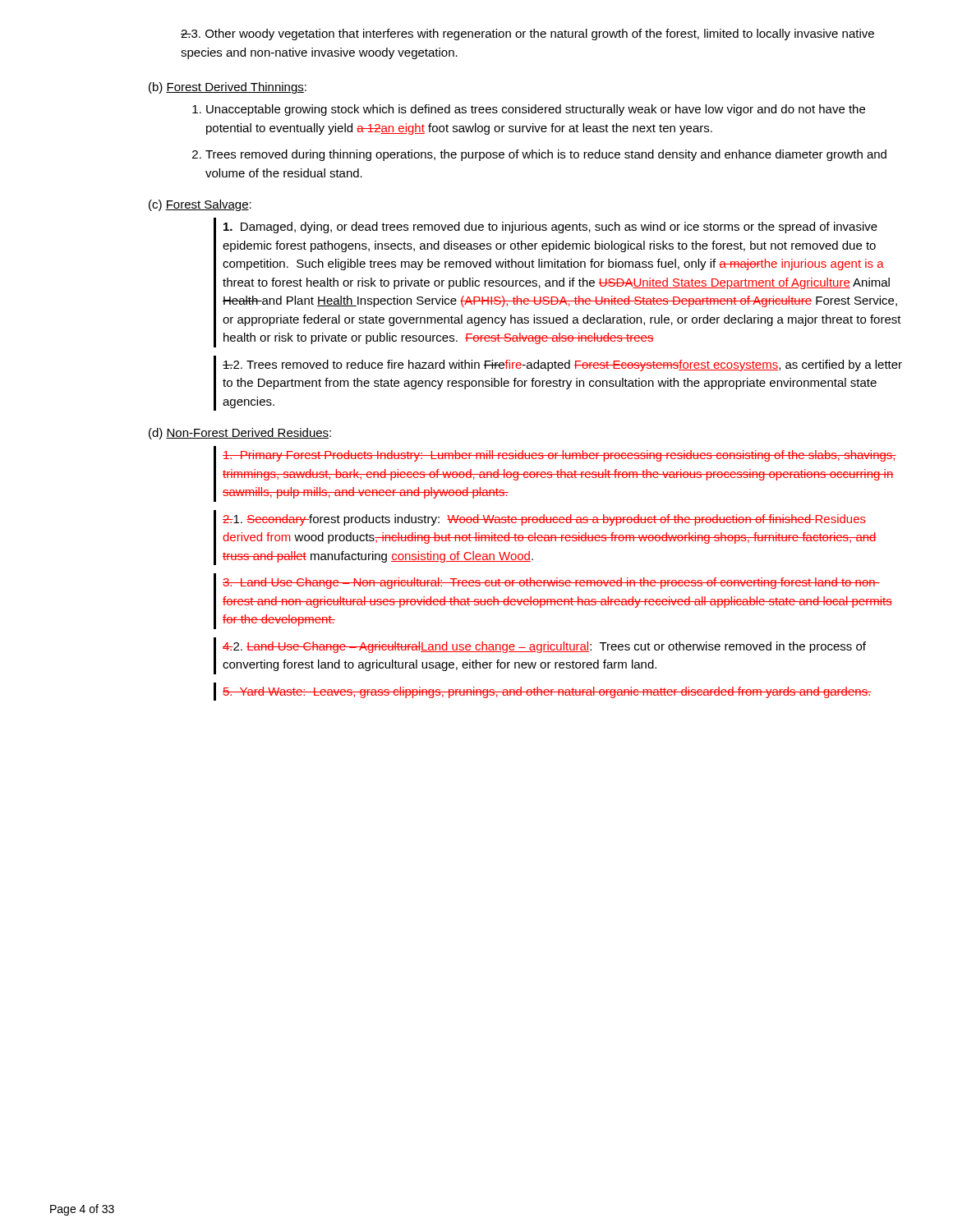The height and width of the screenshot is (1232, 953).
Task: Click on the list item containing "2.1. Secondary forest products industry: Wood"
Action: (x=549, y=537)
